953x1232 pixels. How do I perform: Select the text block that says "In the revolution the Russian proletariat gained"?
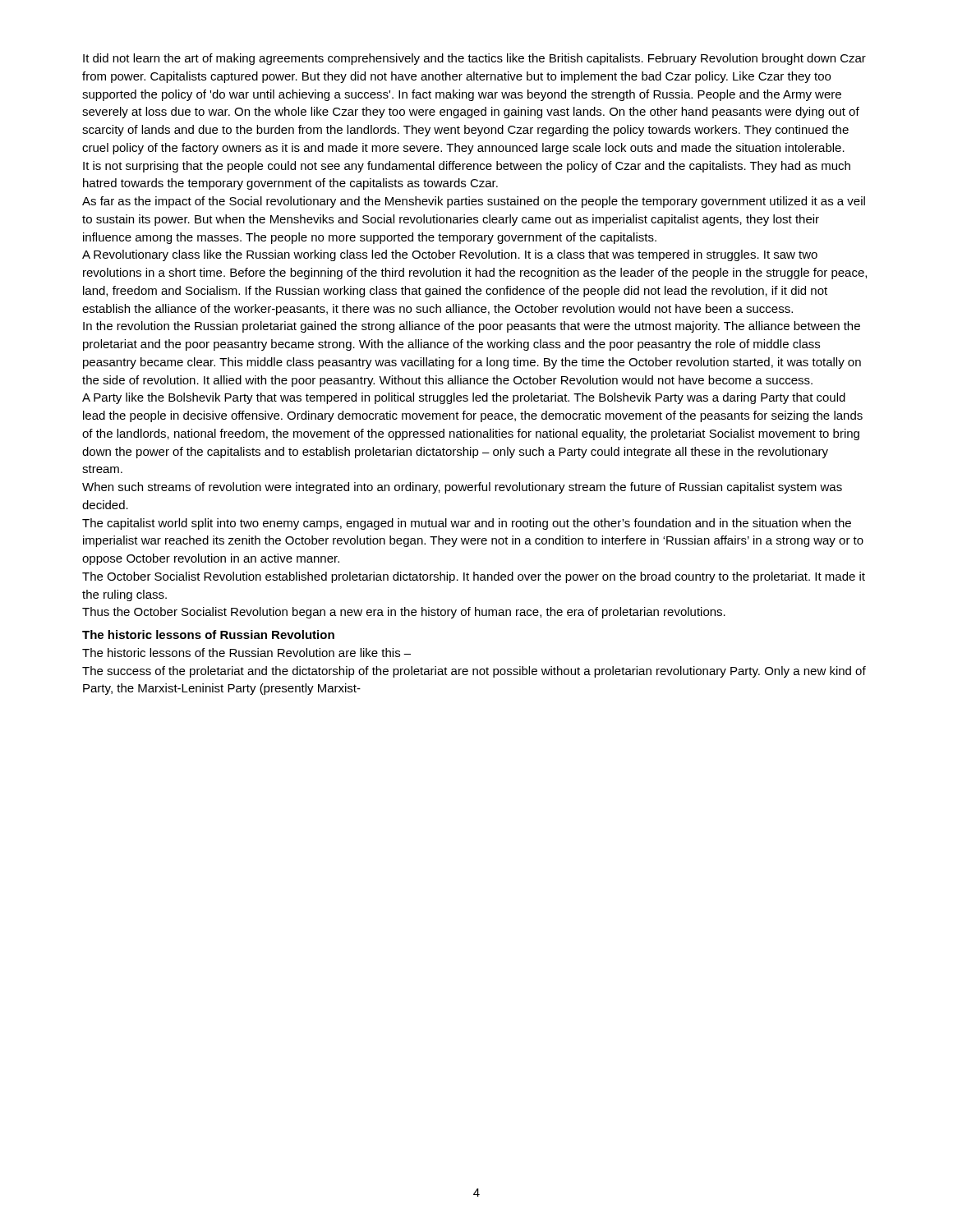[476, 353]
